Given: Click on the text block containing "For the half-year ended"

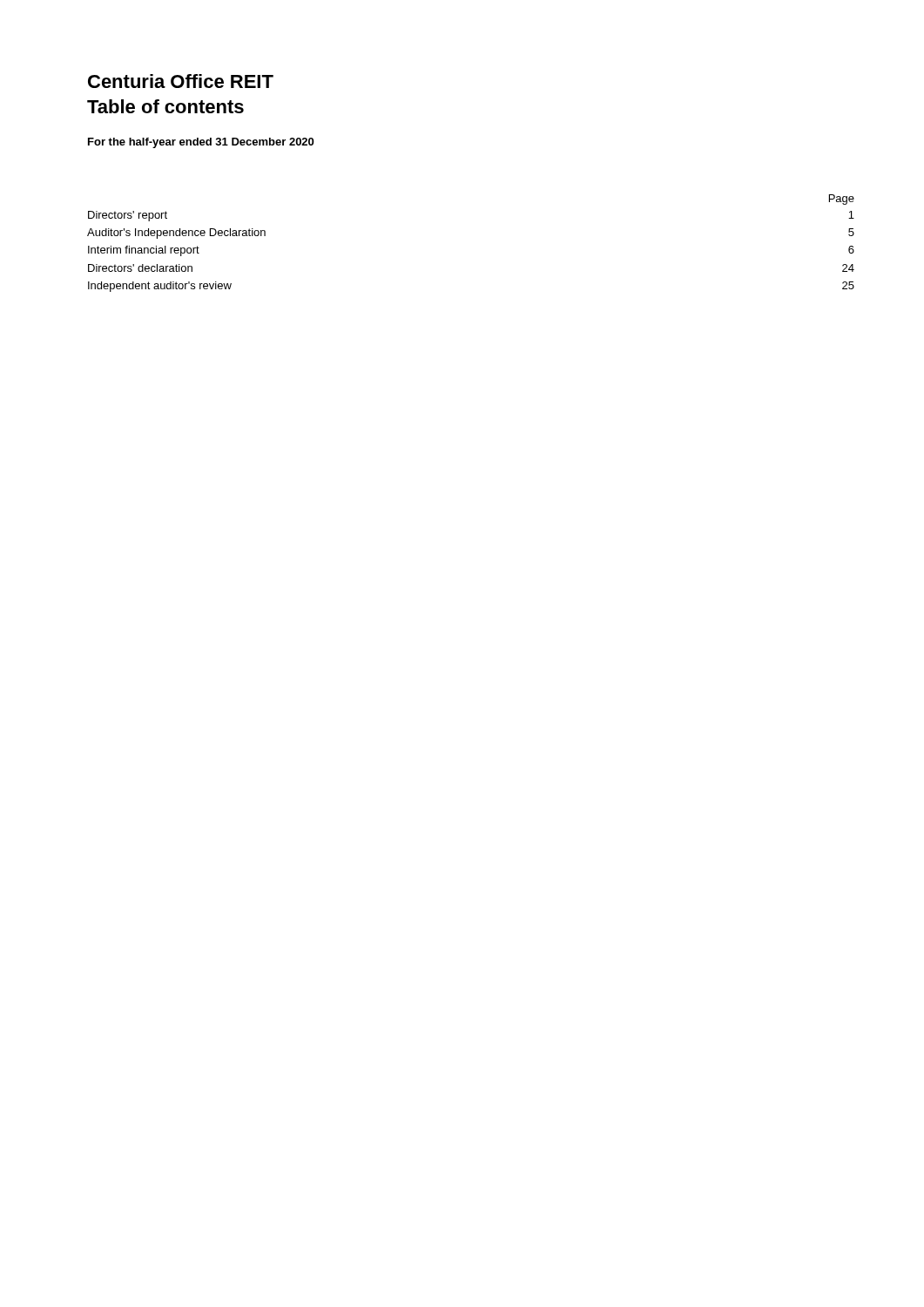Looking at the screenshot, I should (x=201, y=142).
